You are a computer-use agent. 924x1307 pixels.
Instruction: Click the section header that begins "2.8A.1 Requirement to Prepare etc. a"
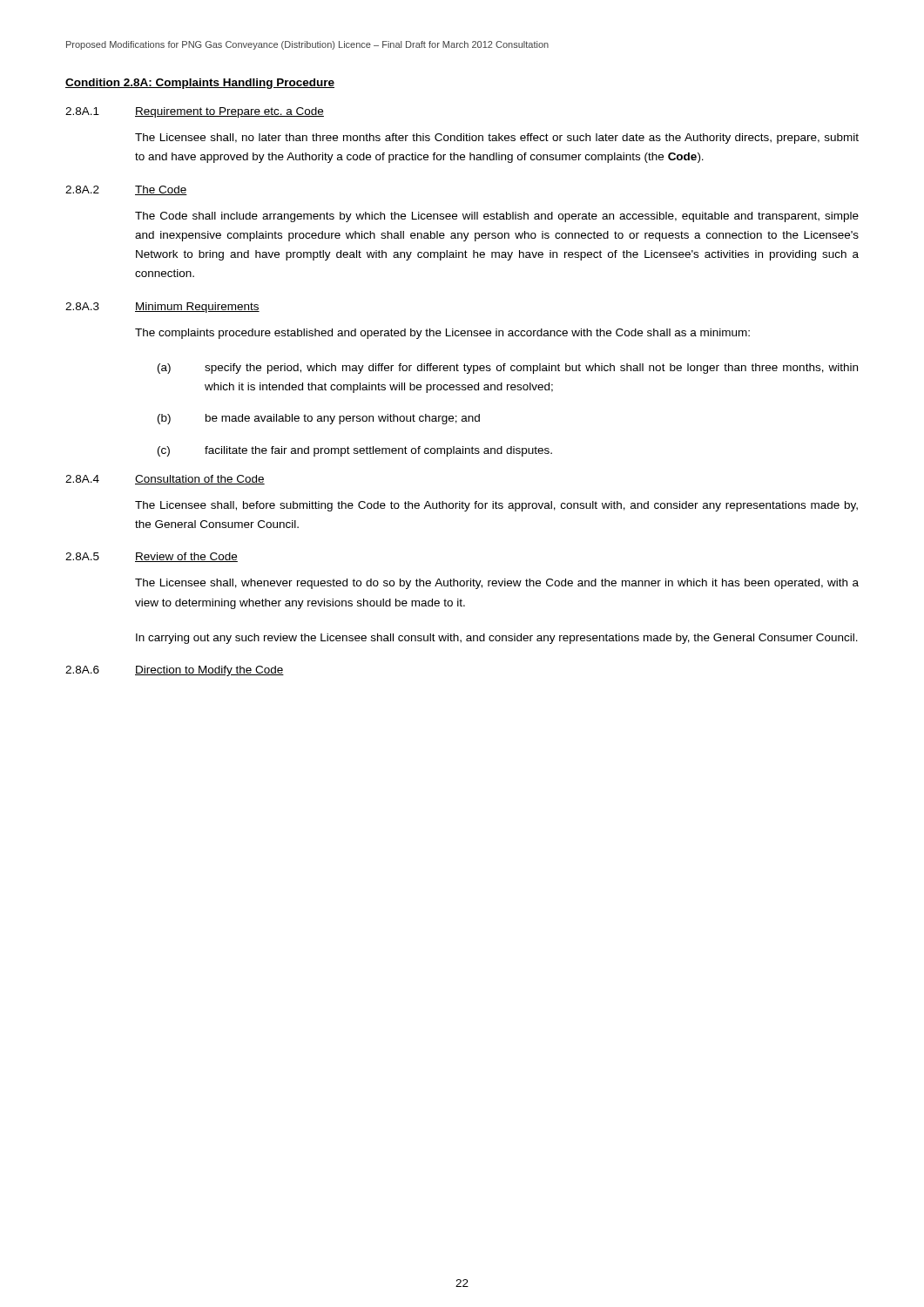[x=195, y=111]
